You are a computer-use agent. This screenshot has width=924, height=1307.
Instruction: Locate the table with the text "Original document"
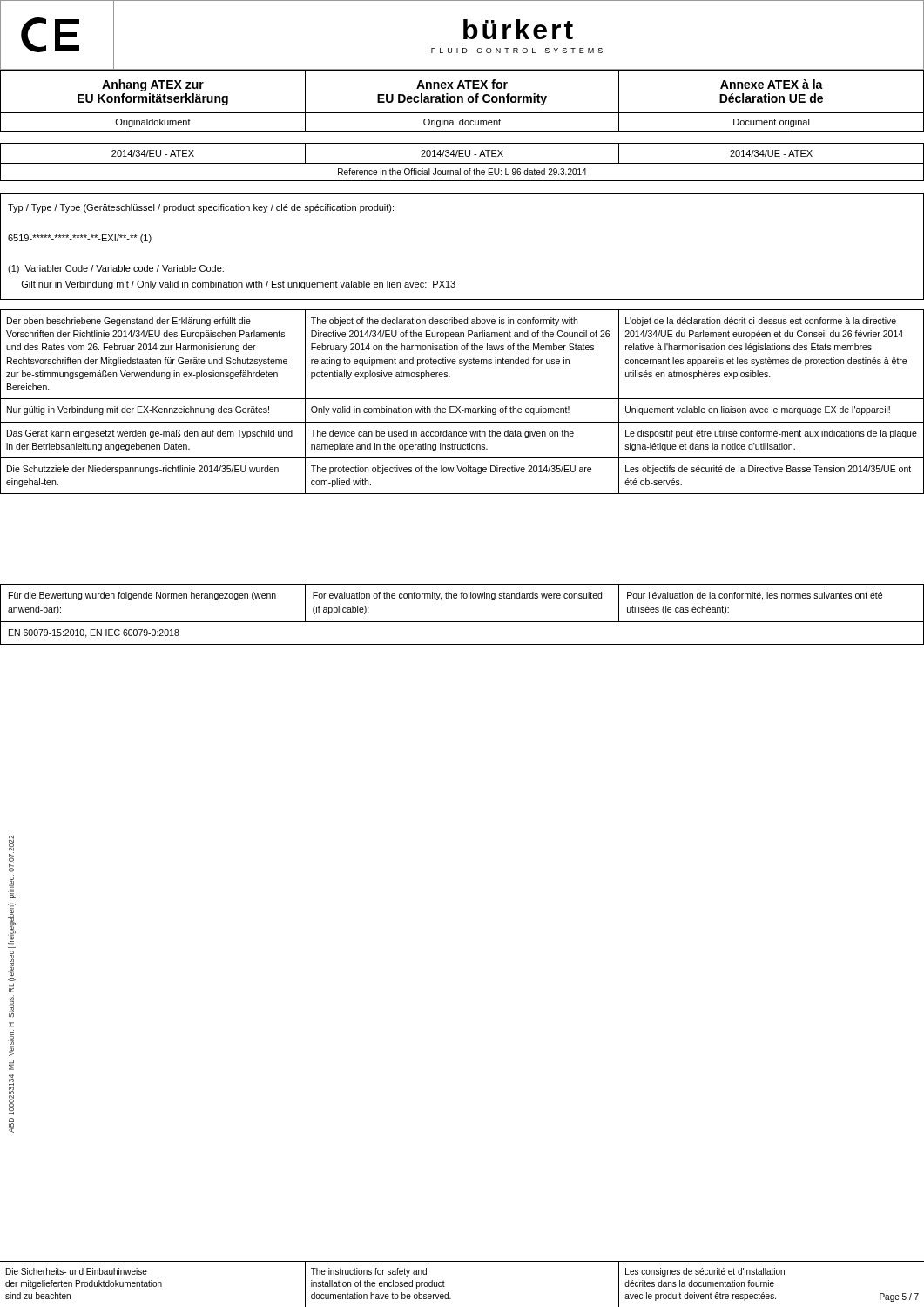click(x=462, y=101)
